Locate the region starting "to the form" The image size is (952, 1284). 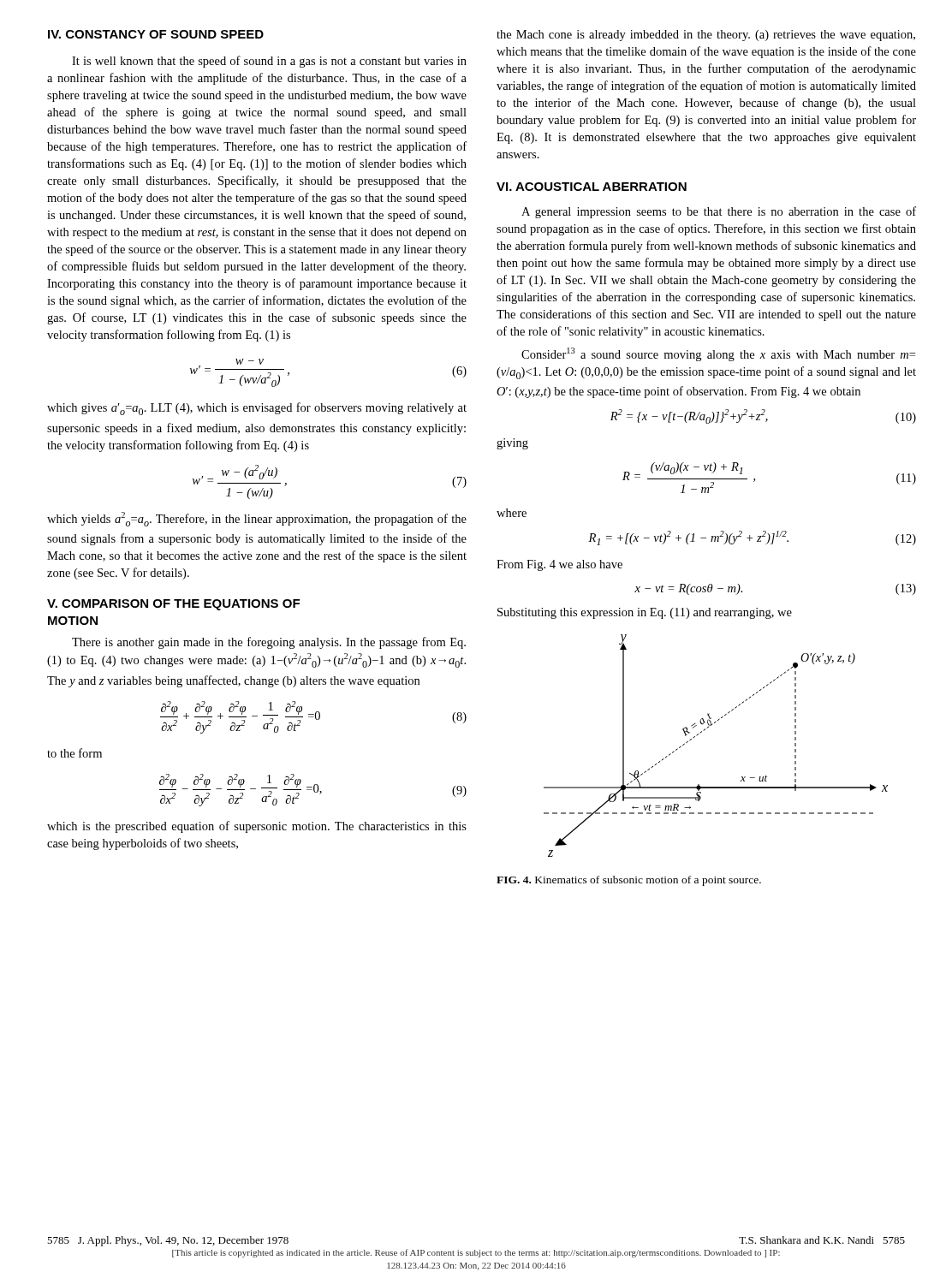(75, 753)
